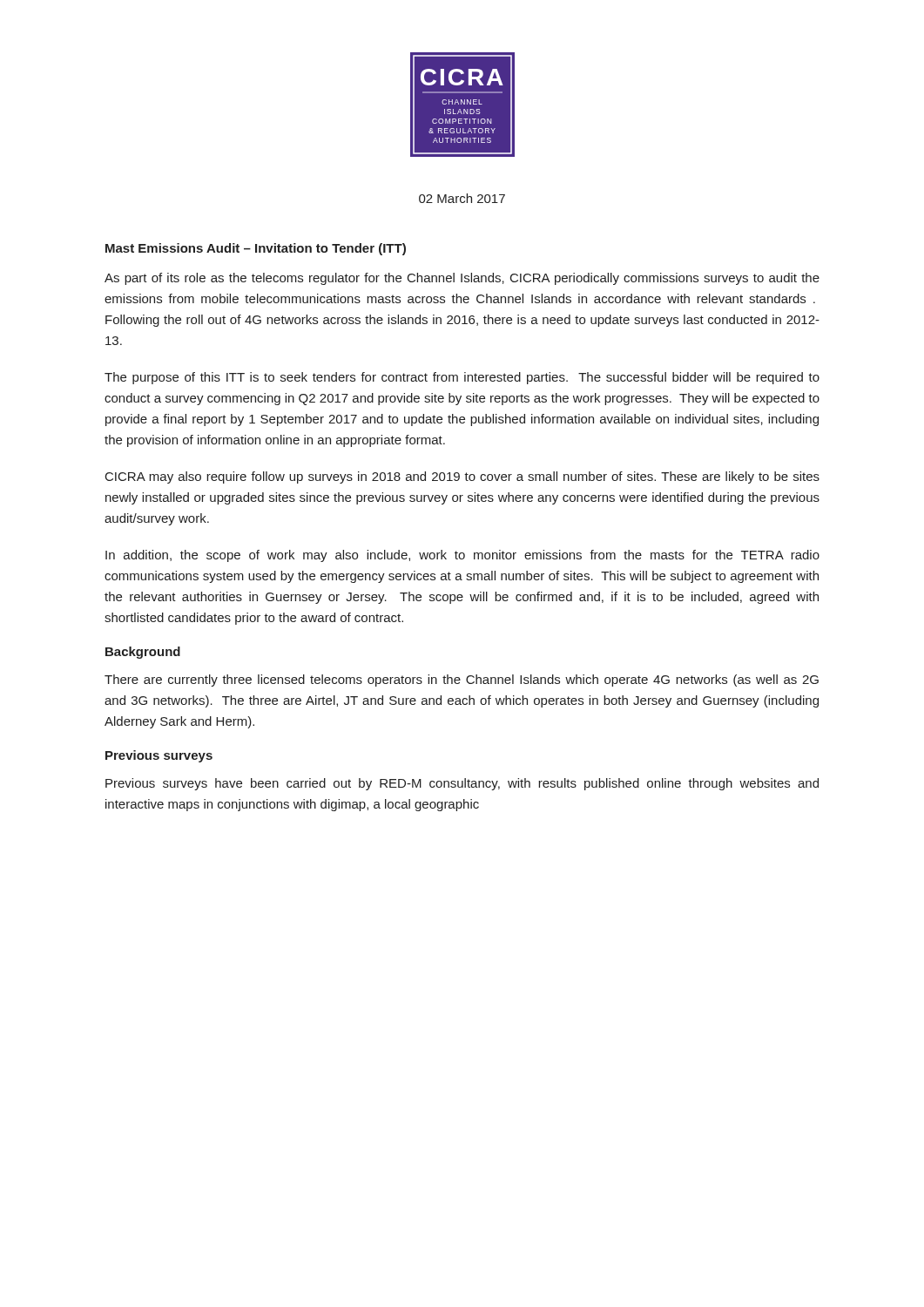Image resolution: width=924 pixels, height=1307 pixels.
Task: Click on the text starting "As part of its role as the"
Action: point(462,309)
